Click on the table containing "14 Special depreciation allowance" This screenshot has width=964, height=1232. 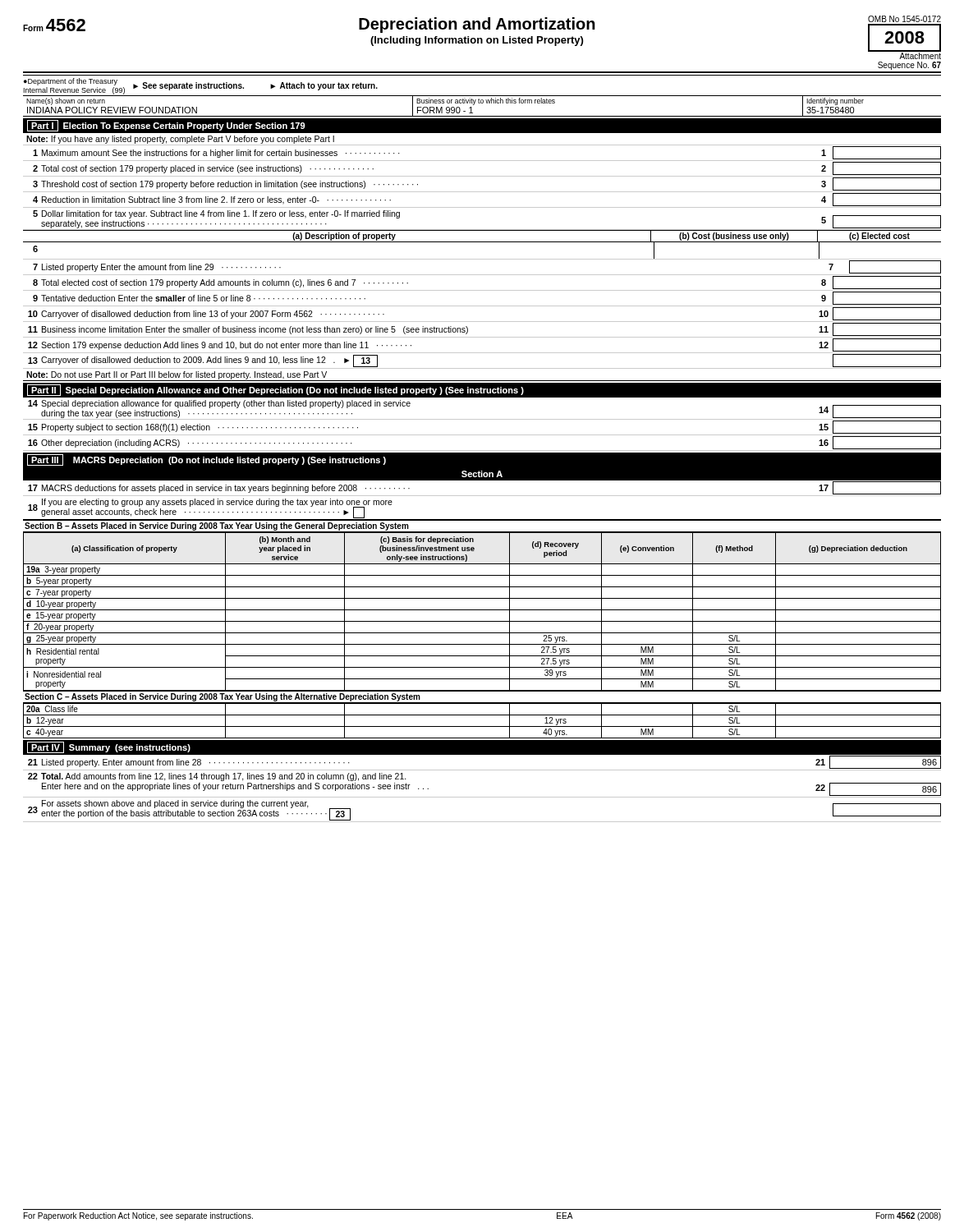[482, 424]
